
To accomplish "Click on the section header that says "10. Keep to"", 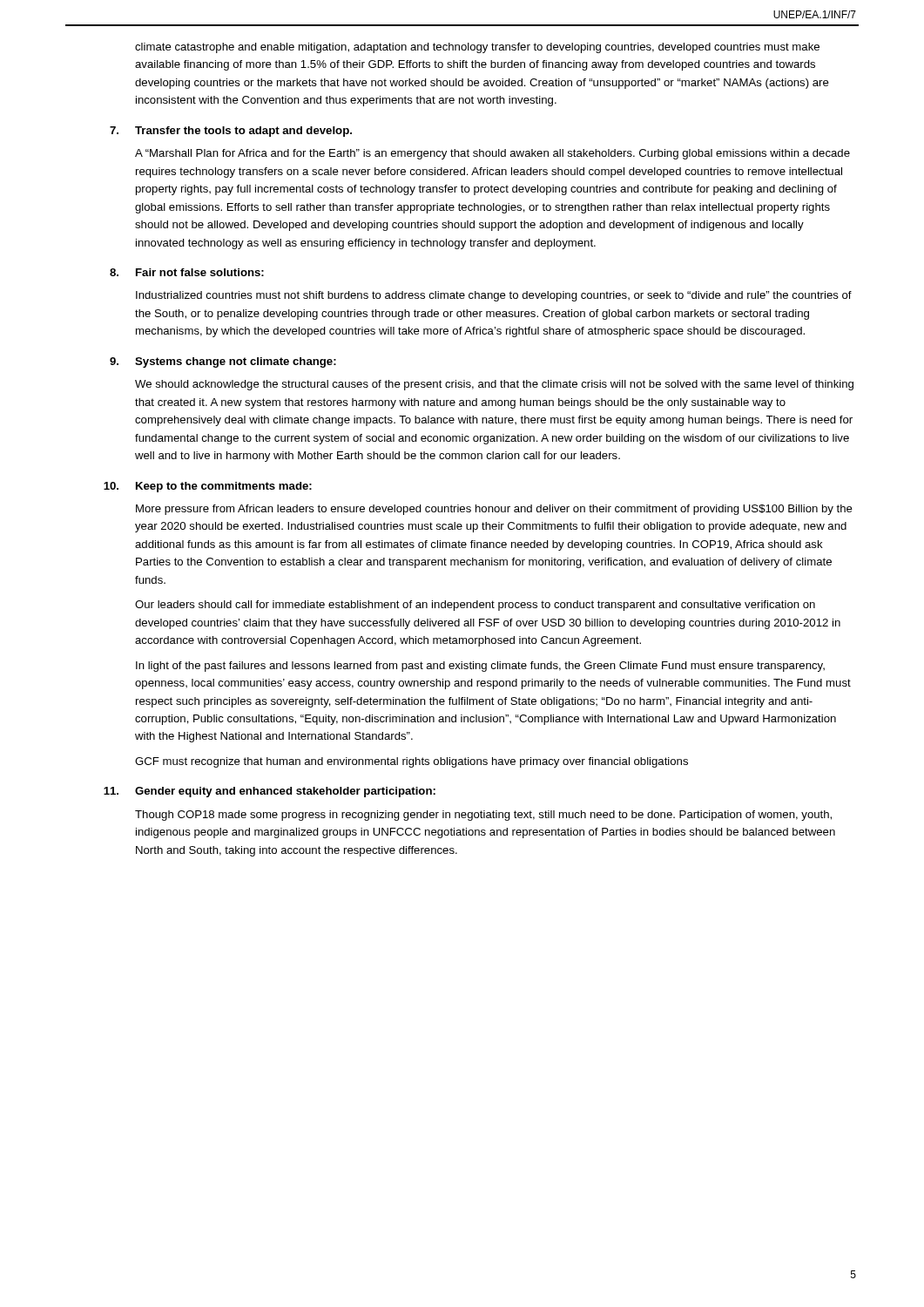I will click(x=189, y=486).
